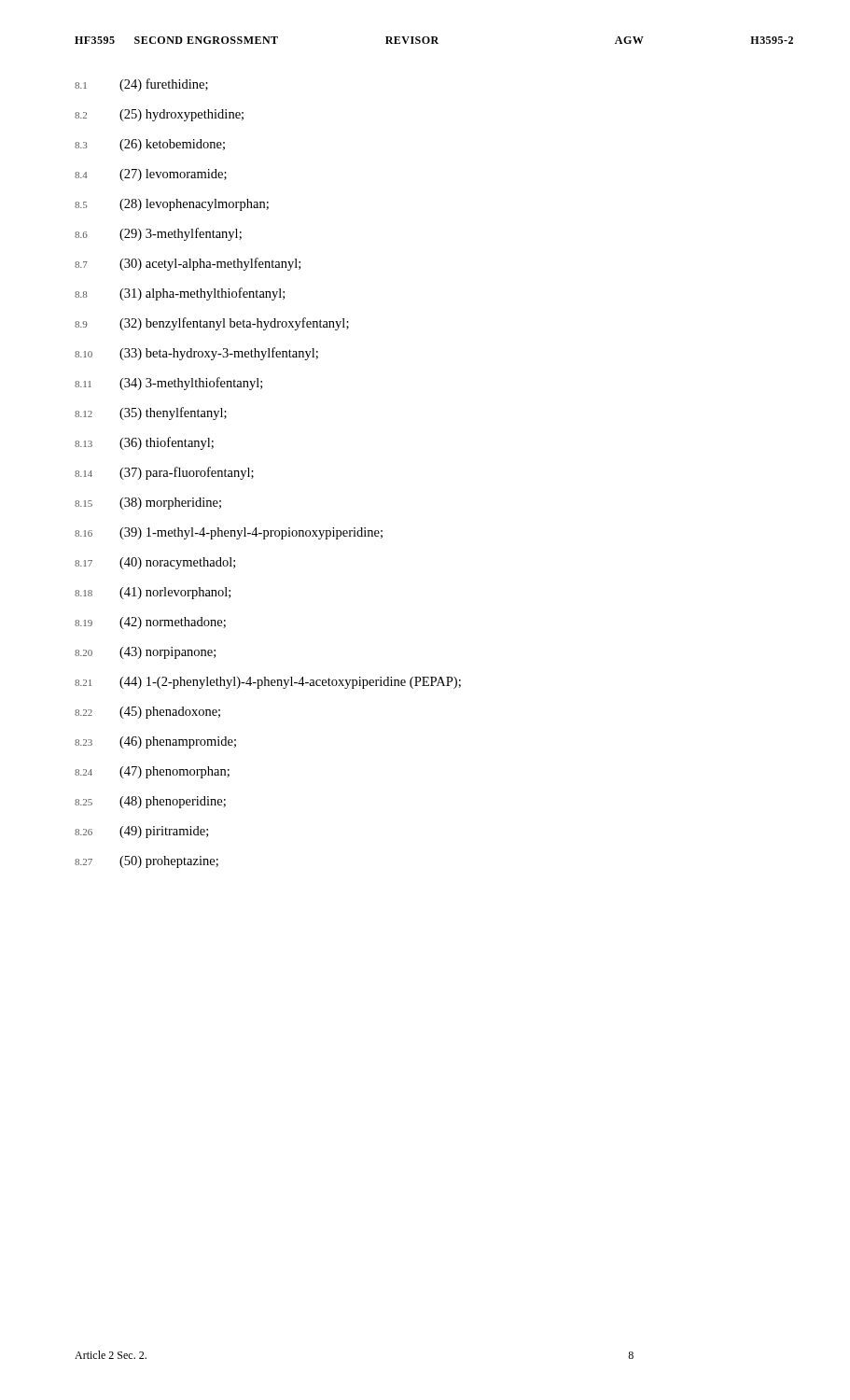Click on the list item that says "8.6 (29) 3-methylfentanyl;"

[158, 234]
